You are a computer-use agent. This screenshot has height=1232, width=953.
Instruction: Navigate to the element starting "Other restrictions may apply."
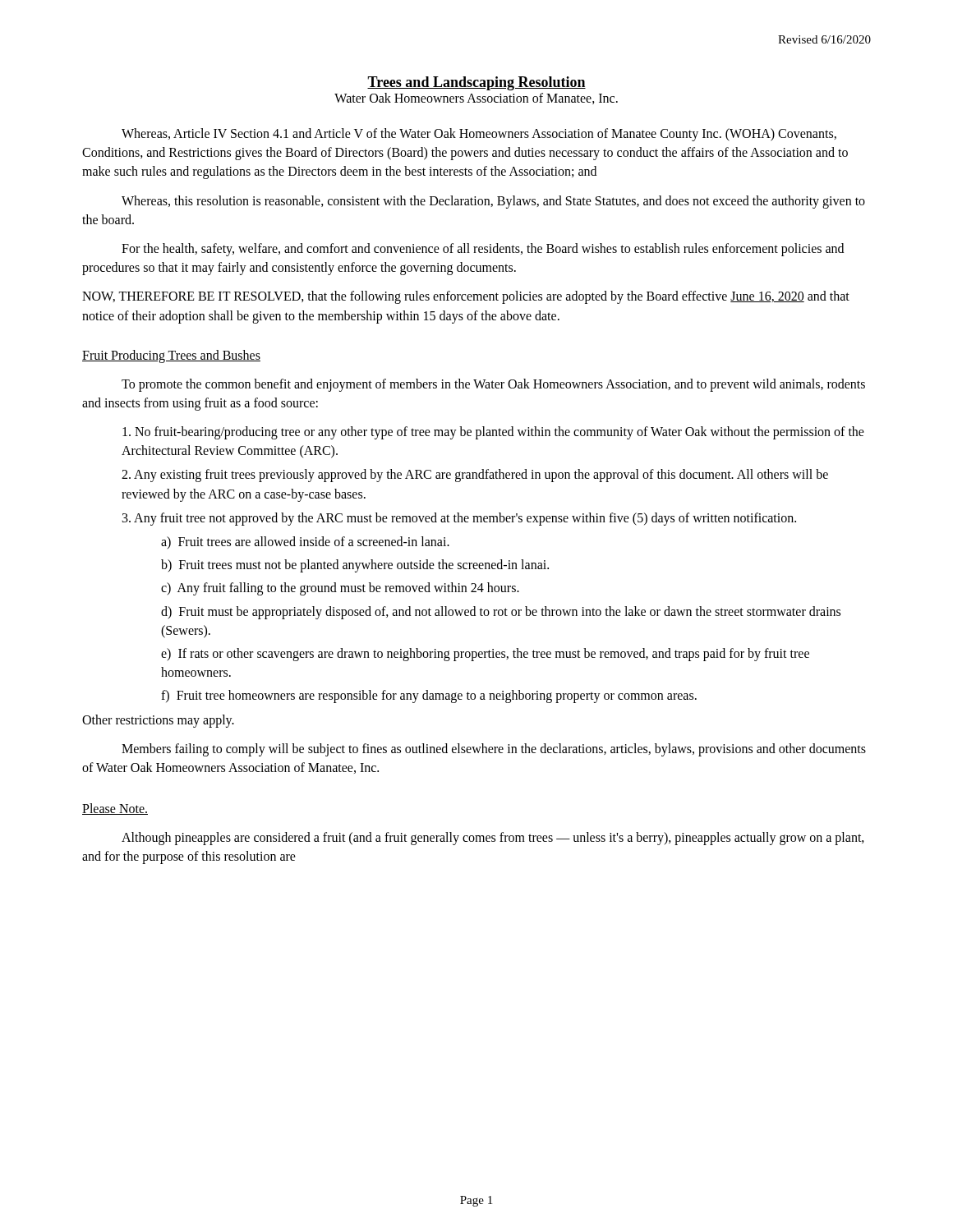pos(158,719)
